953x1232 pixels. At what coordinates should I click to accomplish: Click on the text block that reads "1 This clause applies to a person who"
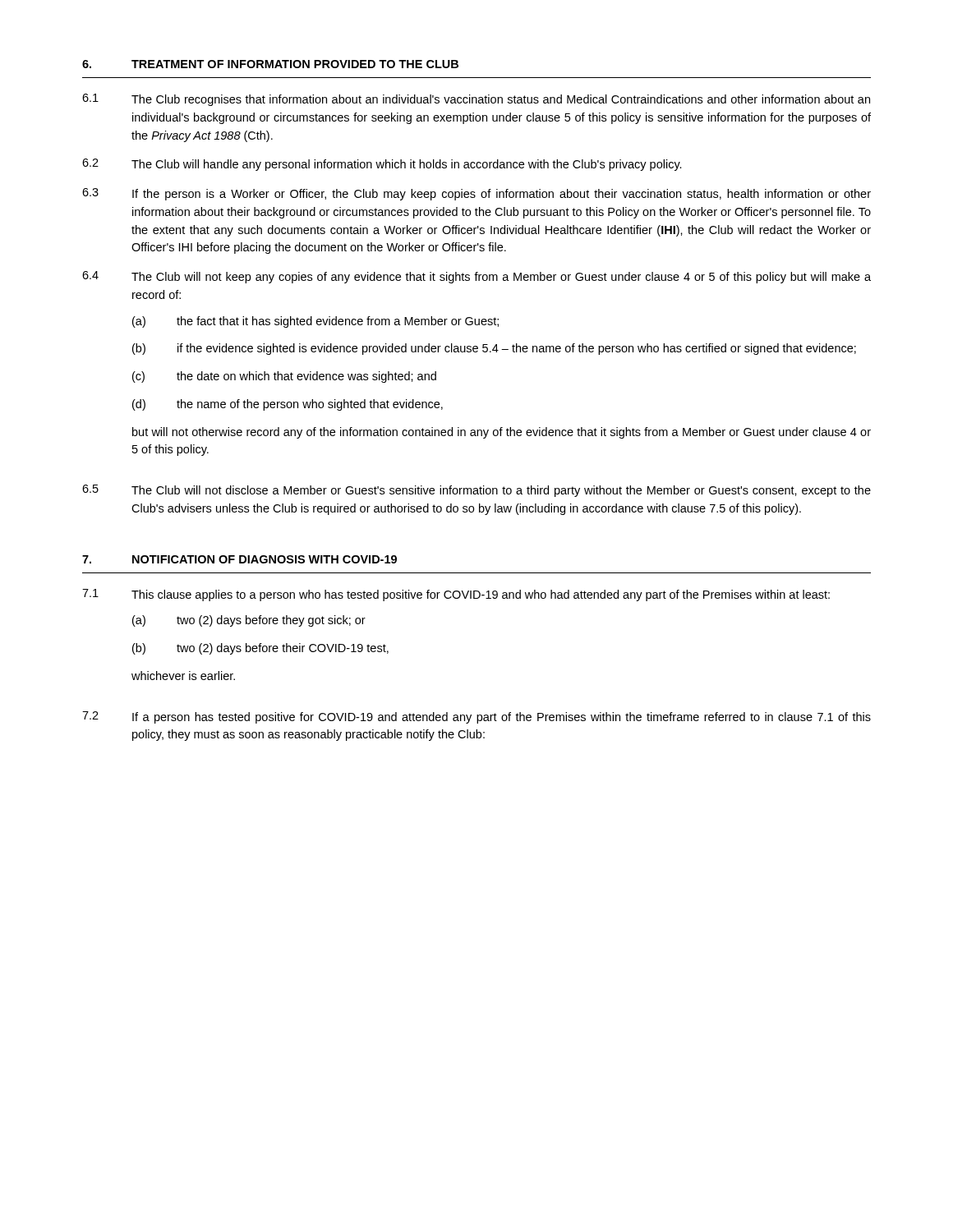tap(456, 595)
